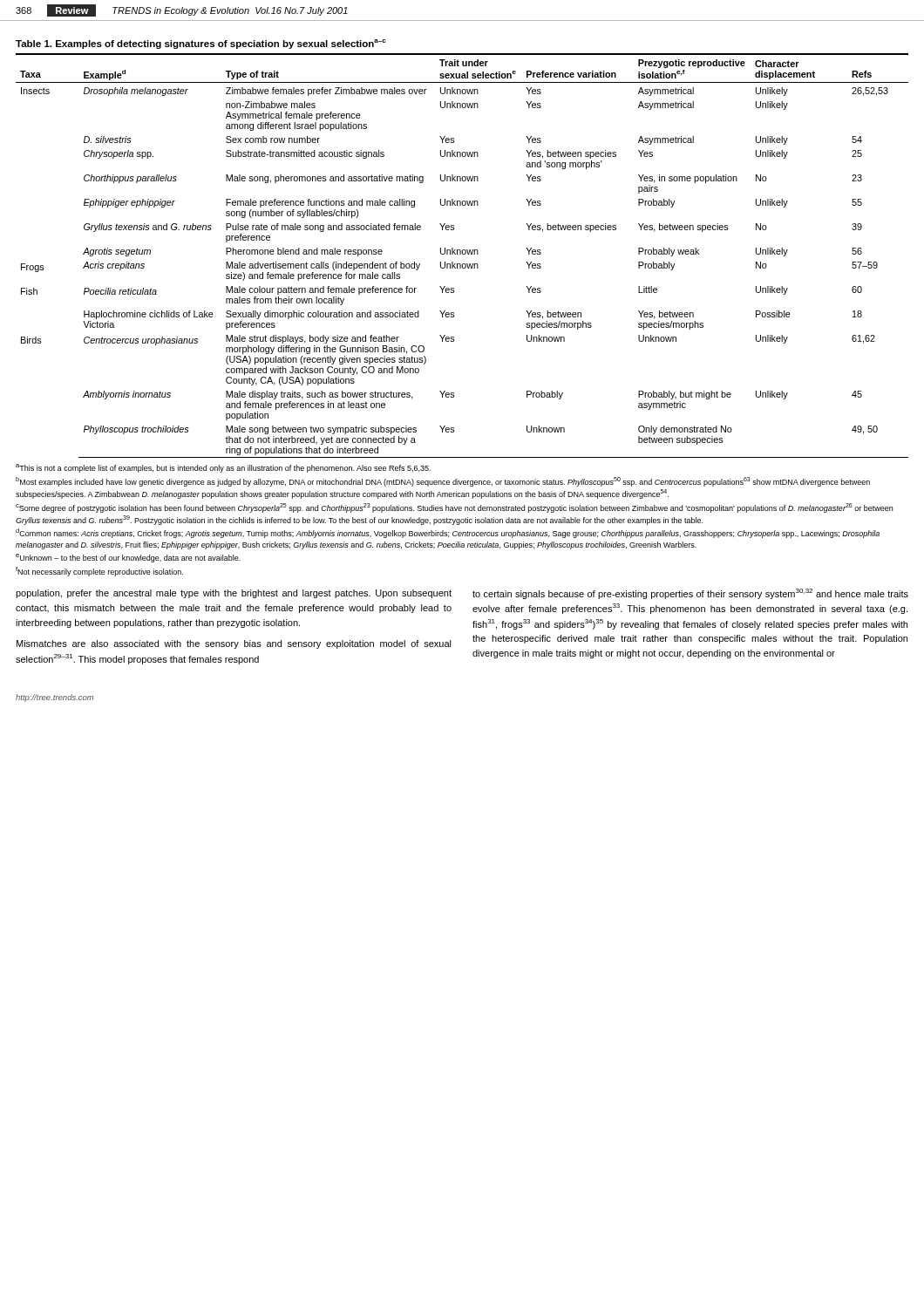Click on the footnote containing "dCommon names: Acris creptians,"
The width and height of the screenshot is (924, 1308).
pyautogui.click(x=448, y=538)
